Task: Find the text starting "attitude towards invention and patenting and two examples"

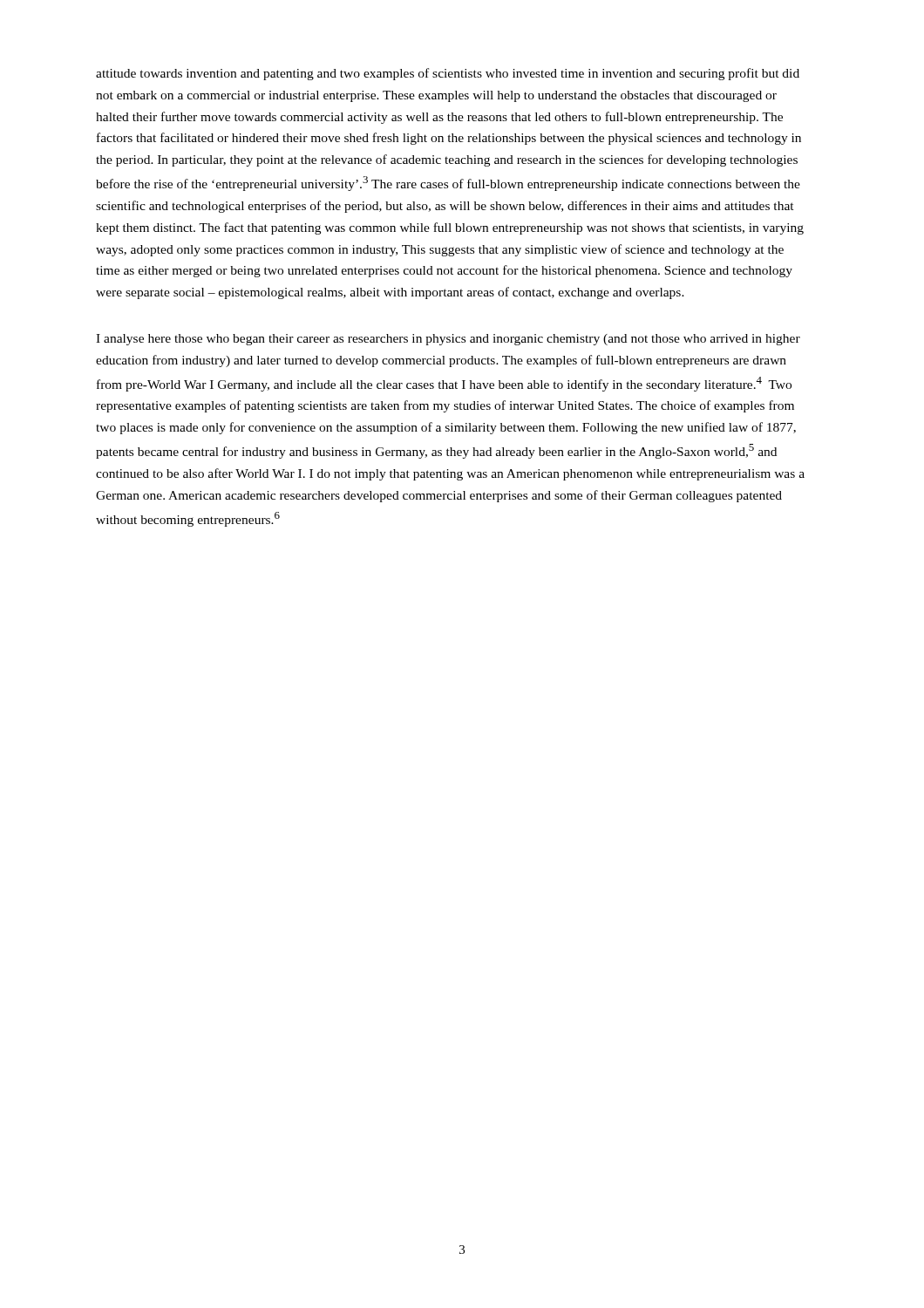Action: pos(450,182)
